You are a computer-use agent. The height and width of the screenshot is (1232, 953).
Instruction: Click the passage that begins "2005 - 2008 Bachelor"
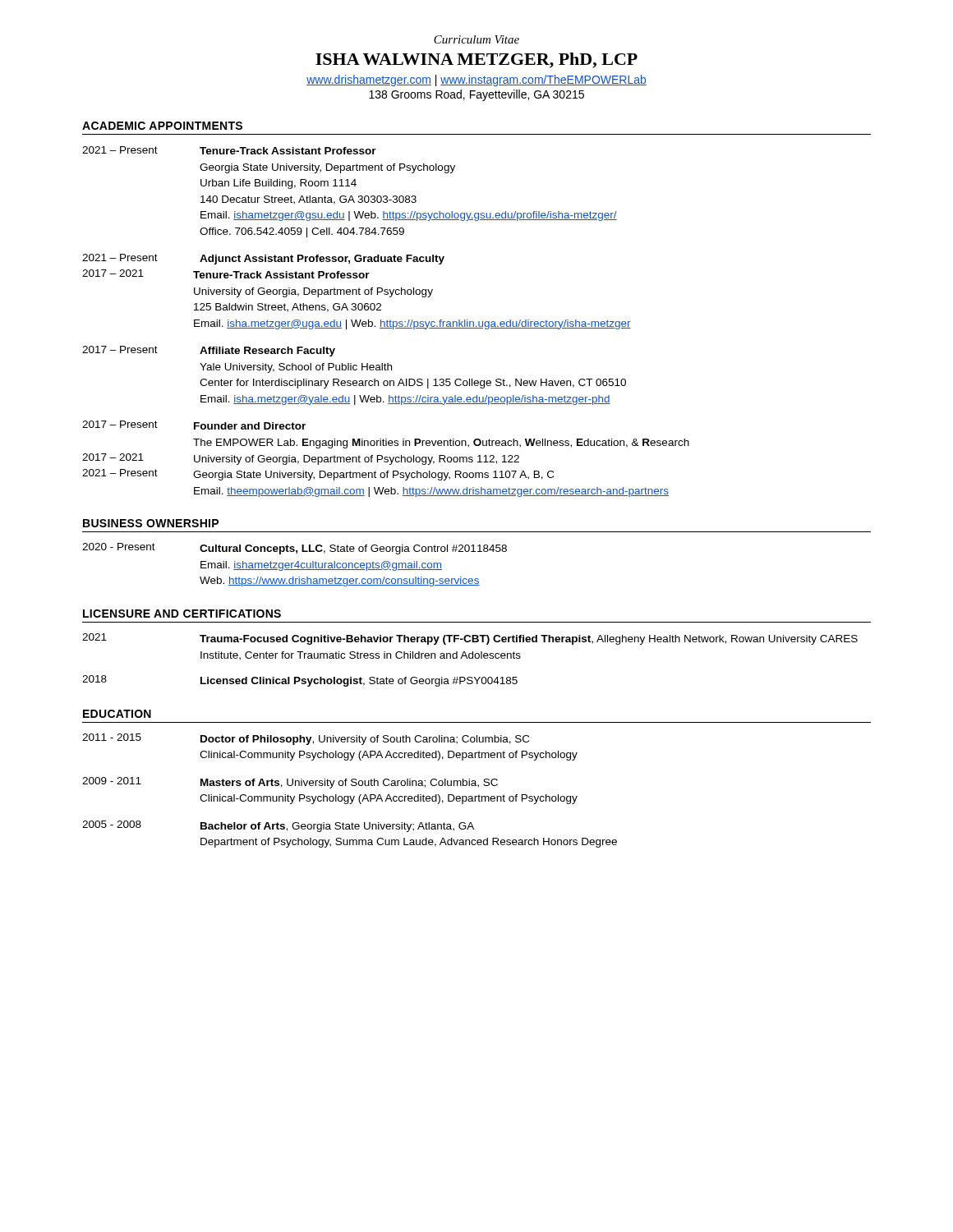click(x=476, y=834)
